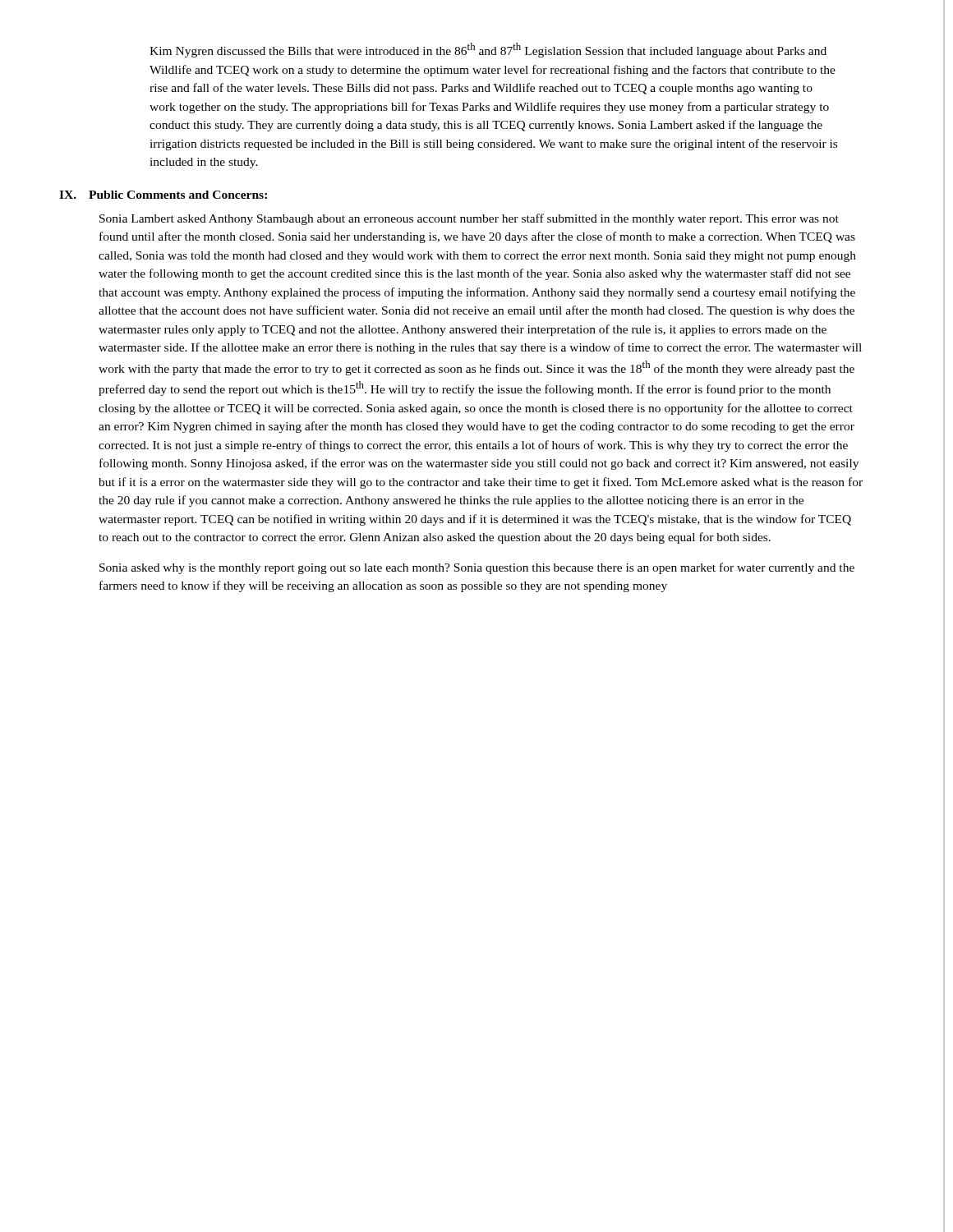Navigate to the element starting "Sonia asked why"
953x1232 pixels.
tap(481, 577)
